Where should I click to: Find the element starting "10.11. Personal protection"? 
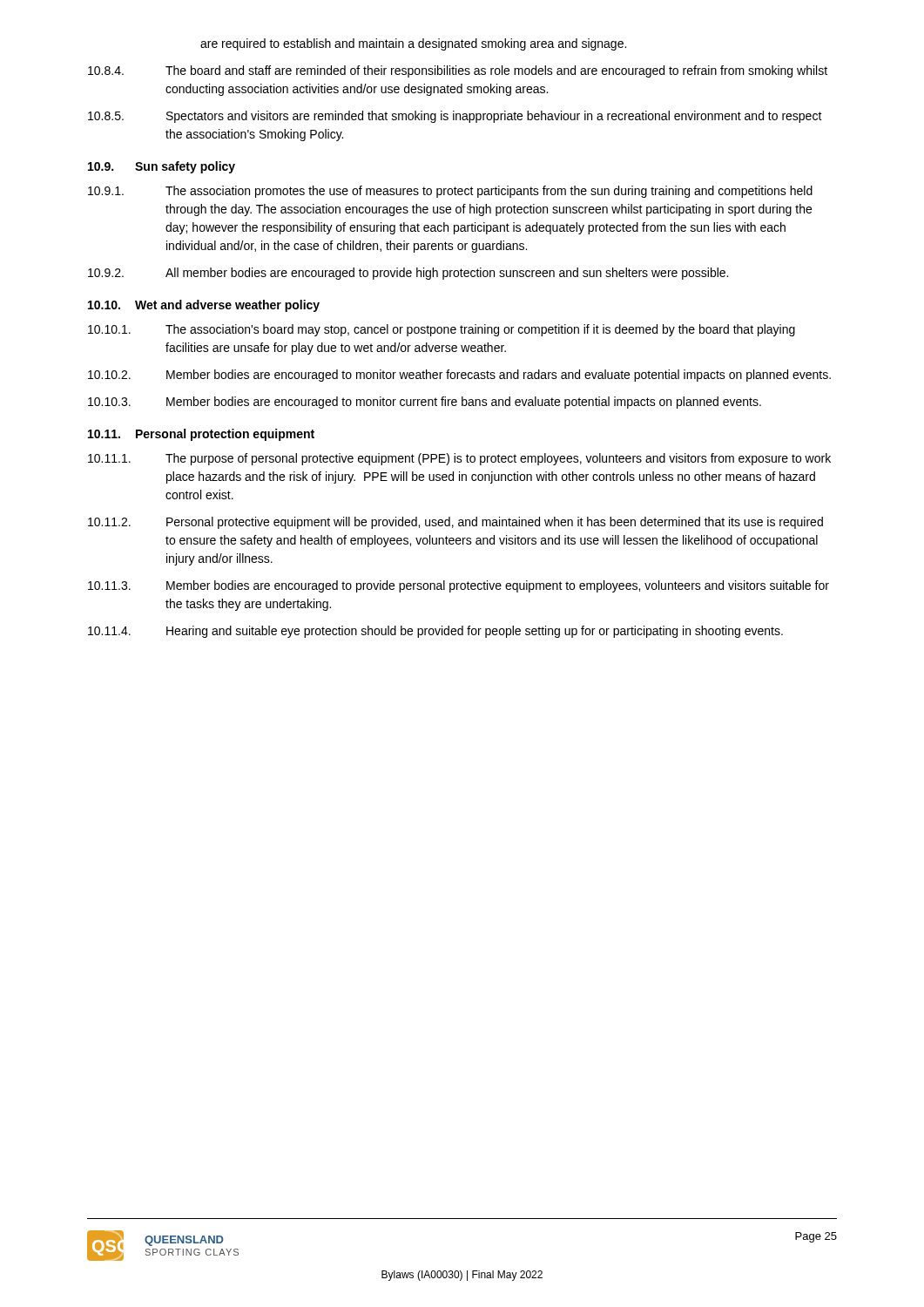click(201, 434)
